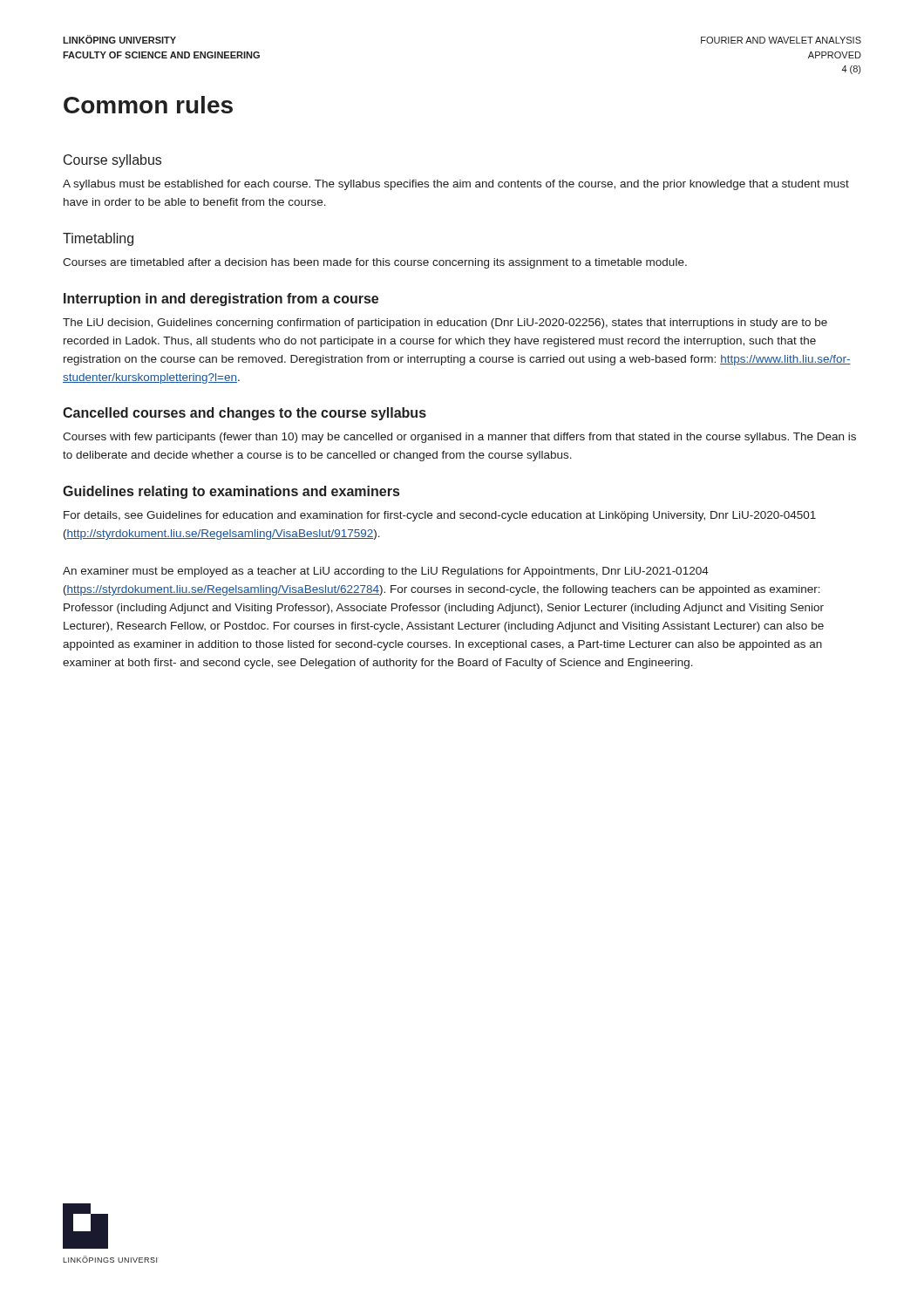The height and width of the screenshot is (1308, 924).
Task: Find the text block containing "The LiU decision, Guidelines concerning"
Action: click(457, 349)
